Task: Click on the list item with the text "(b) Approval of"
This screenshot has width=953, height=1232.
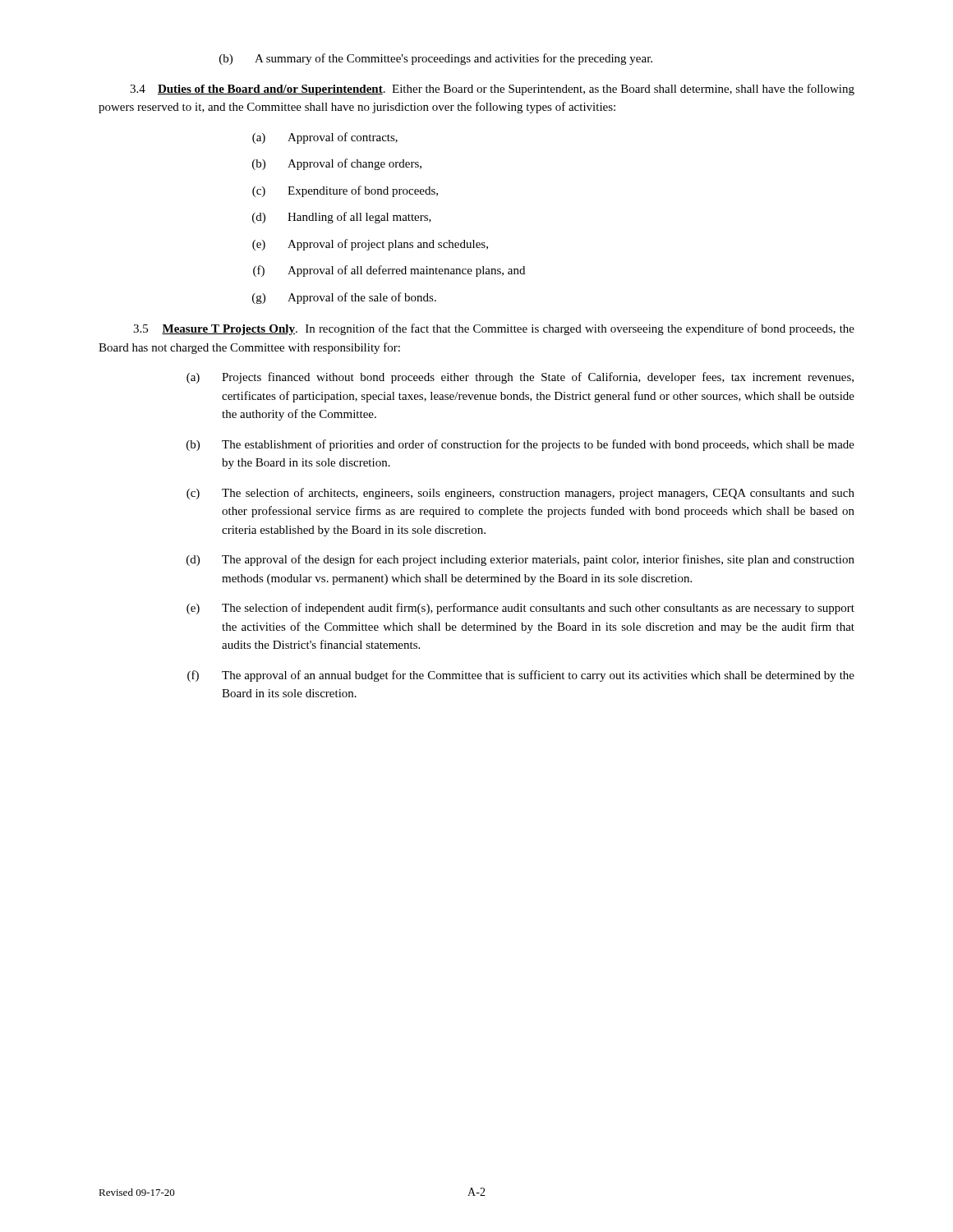Action: tap(326, 164)
